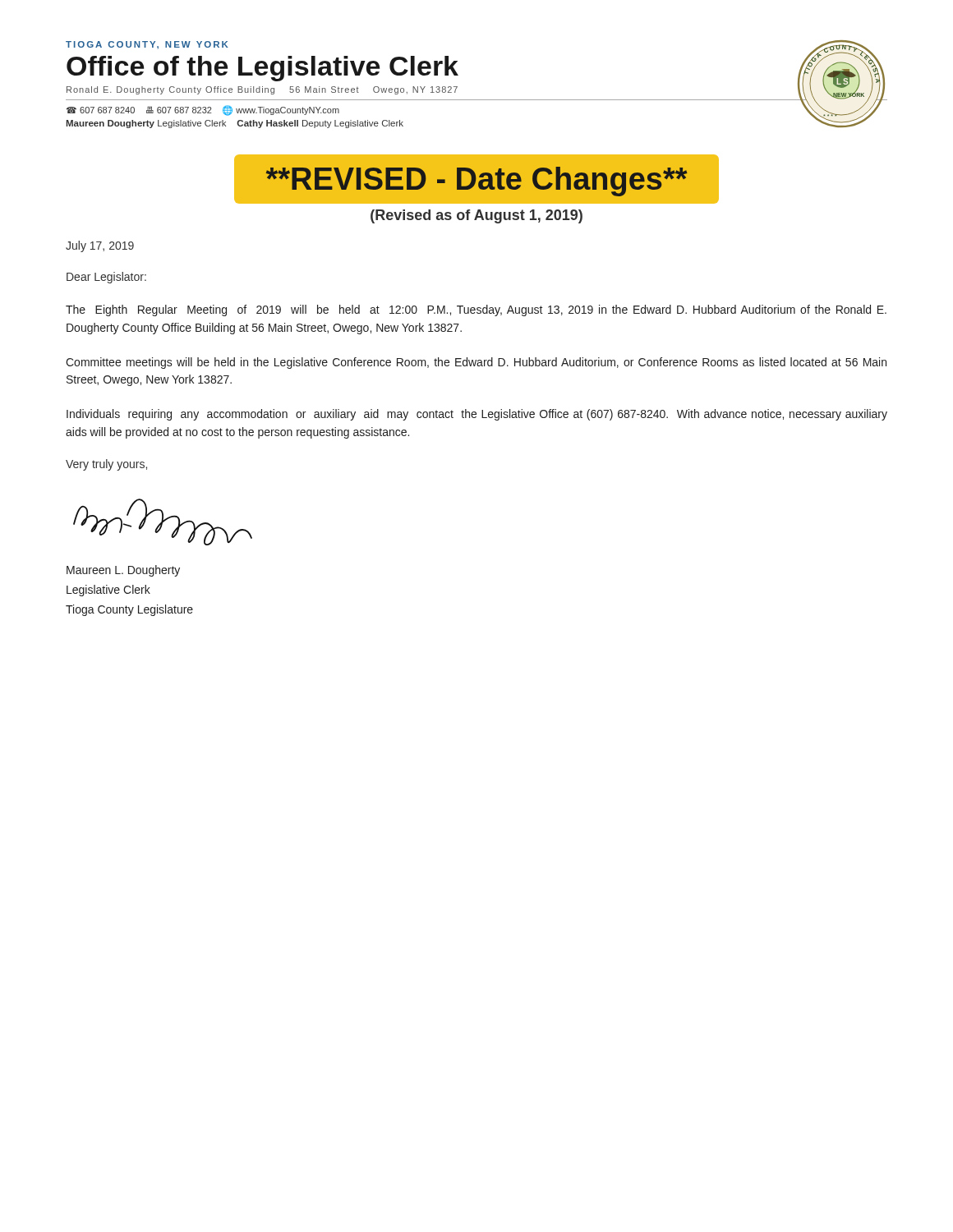The image size is (953, 1232).
Task: Select the text with the text "July 17, 2019"
Action: click(100, 246)
